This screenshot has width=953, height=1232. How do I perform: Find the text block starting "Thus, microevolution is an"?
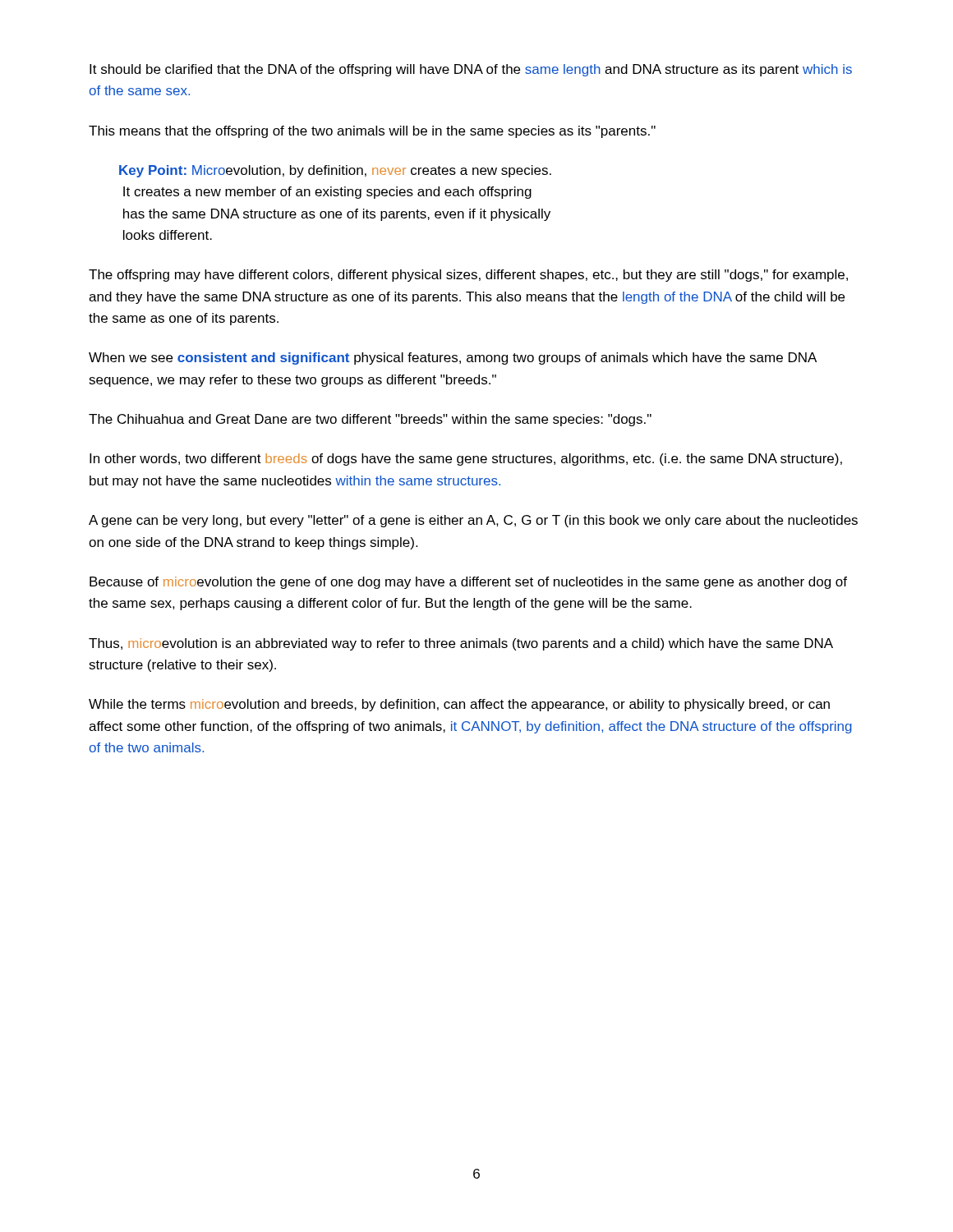[x=461, y=654]
